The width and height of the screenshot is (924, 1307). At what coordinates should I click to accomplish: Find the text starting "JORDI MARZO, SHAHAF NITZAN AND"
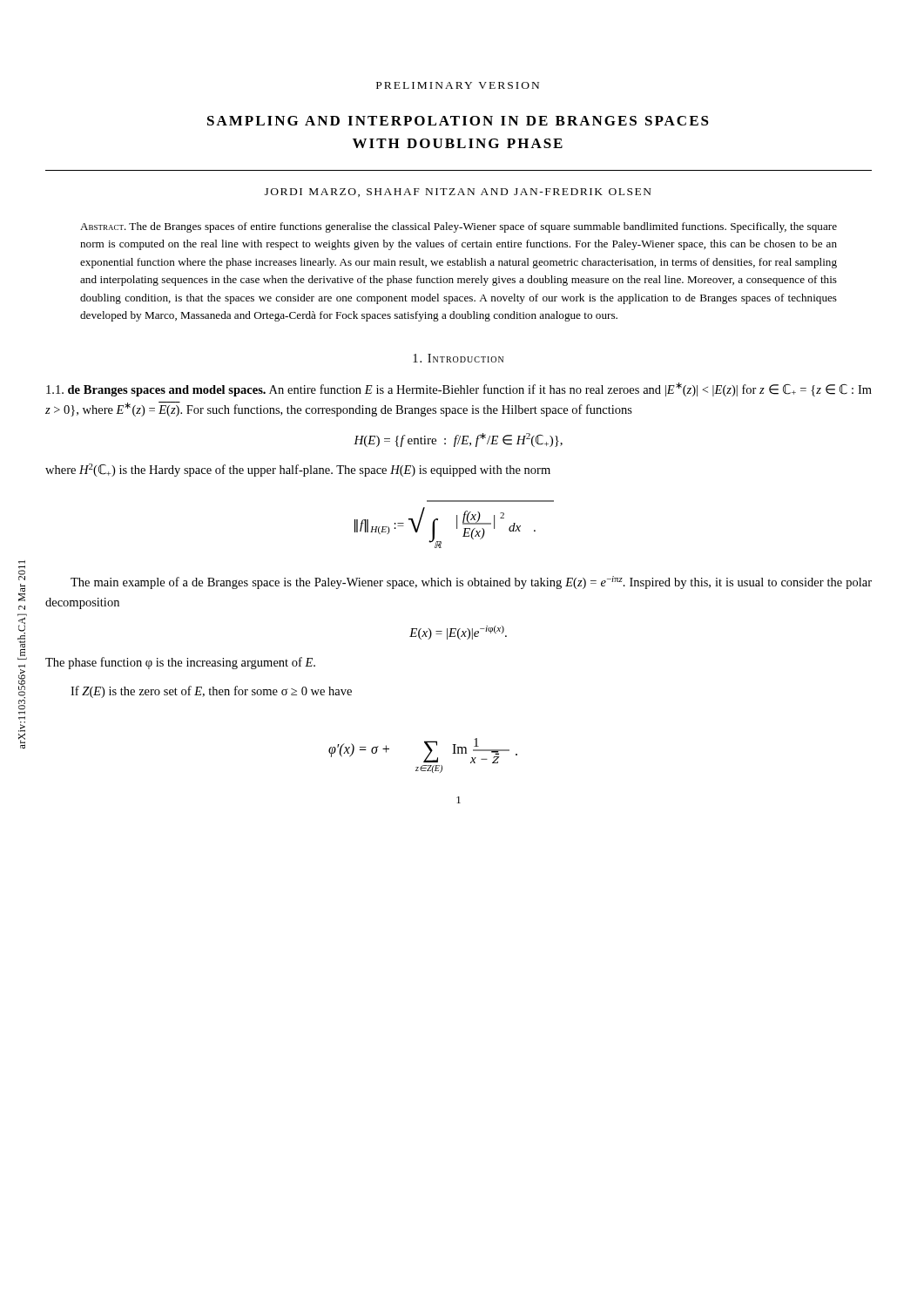click(x=459, y=191)
